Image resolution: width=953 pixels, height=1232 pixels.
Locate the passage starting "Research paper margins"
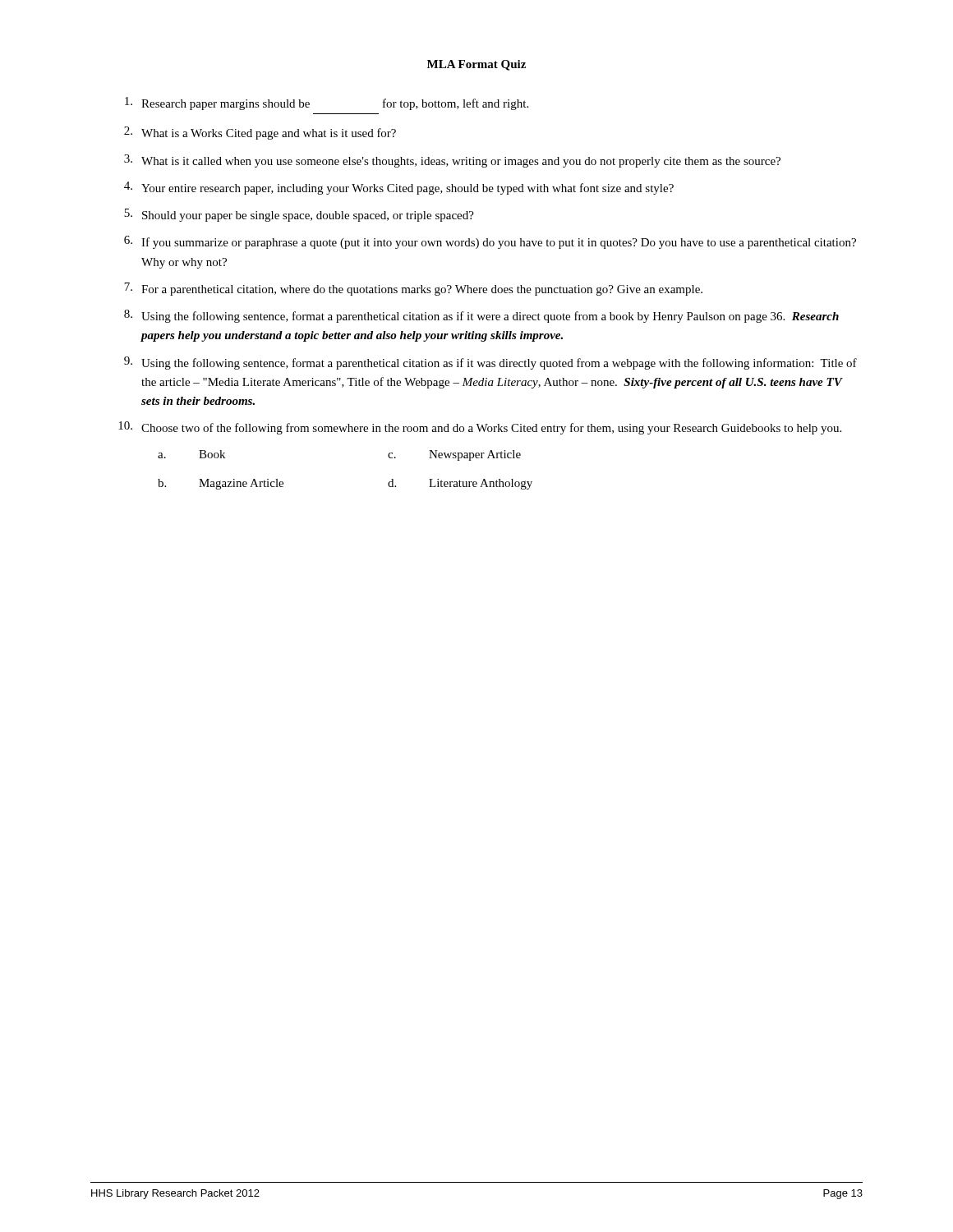point(476,105)
